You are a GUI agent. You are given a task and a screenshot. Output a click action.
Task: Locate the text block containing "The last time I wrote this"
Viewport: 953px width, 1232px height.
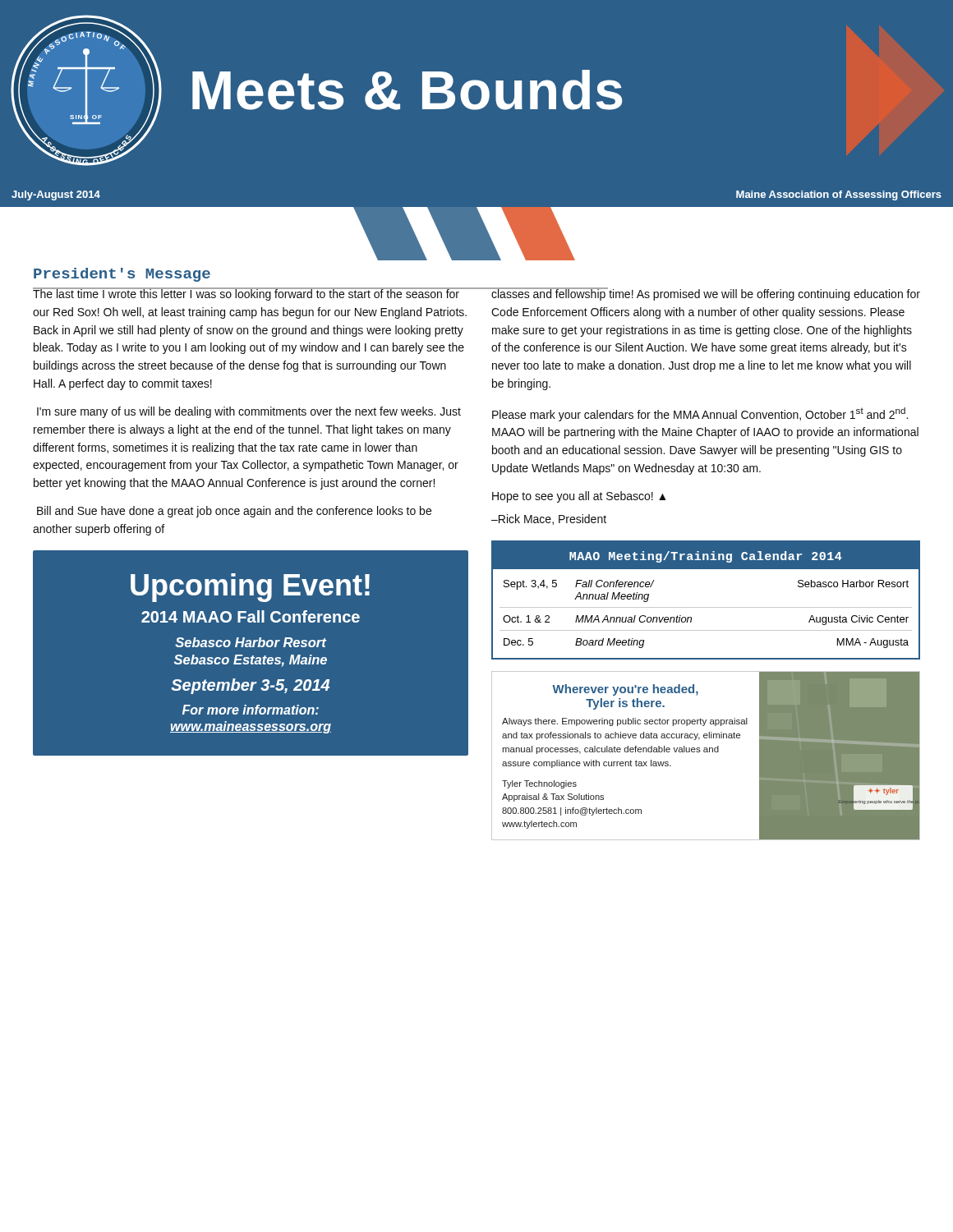tap(250, 339)
